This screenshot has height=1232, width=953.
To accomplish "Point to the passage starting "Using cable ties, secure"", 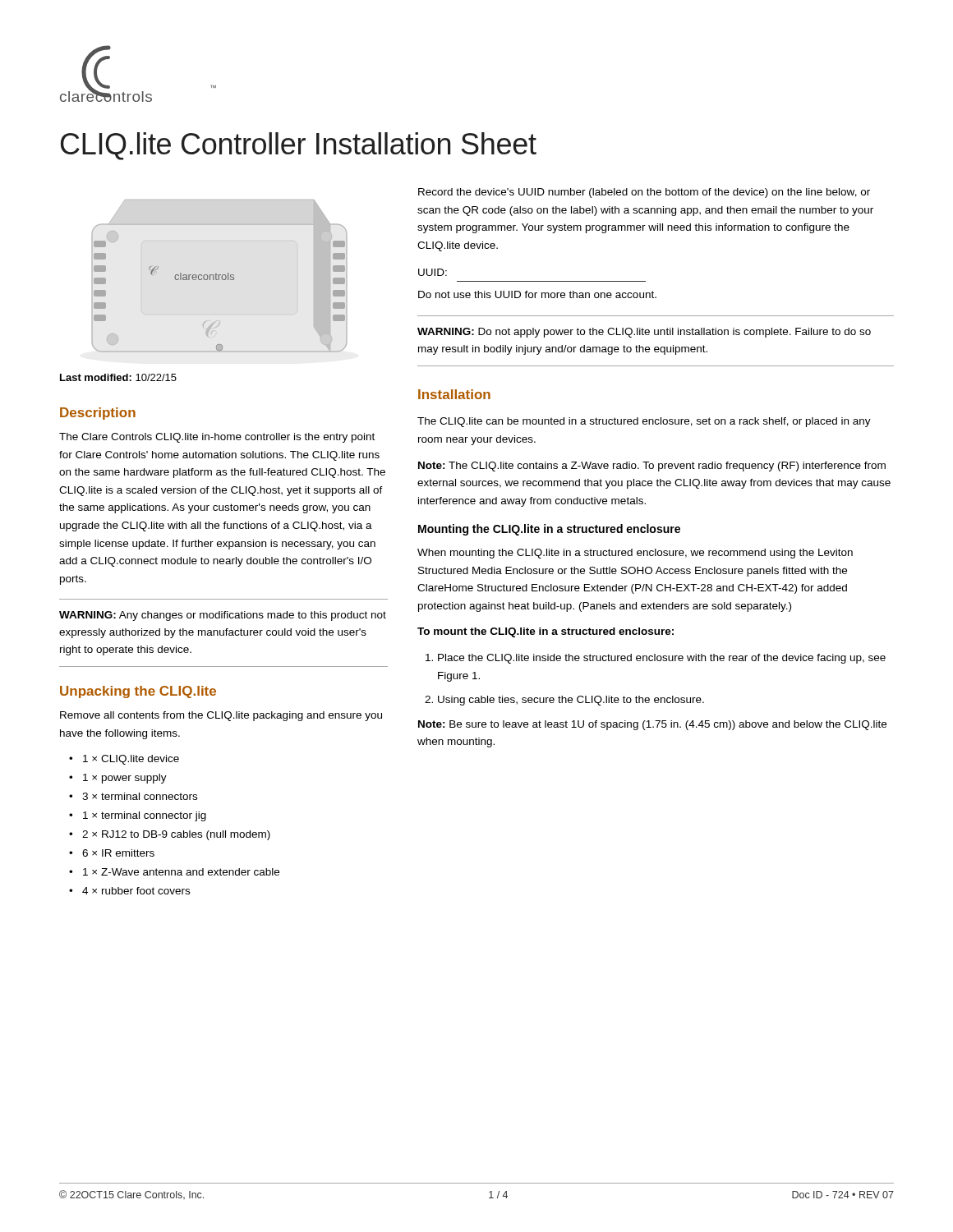I will point(571,699).
